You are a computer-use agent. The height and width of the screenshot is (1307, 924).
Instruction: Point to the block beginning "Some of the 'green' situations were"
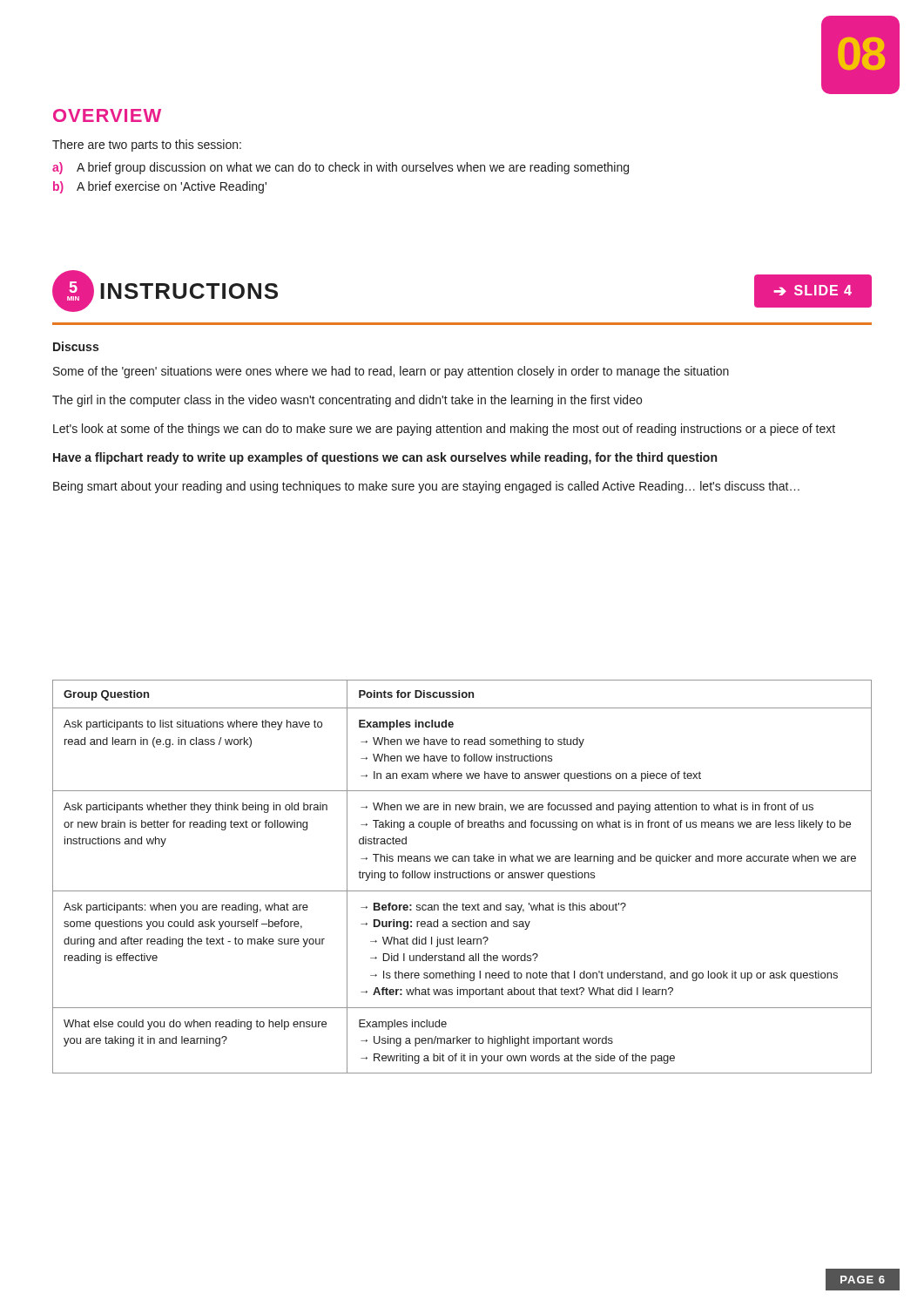(x=391, y=371)
